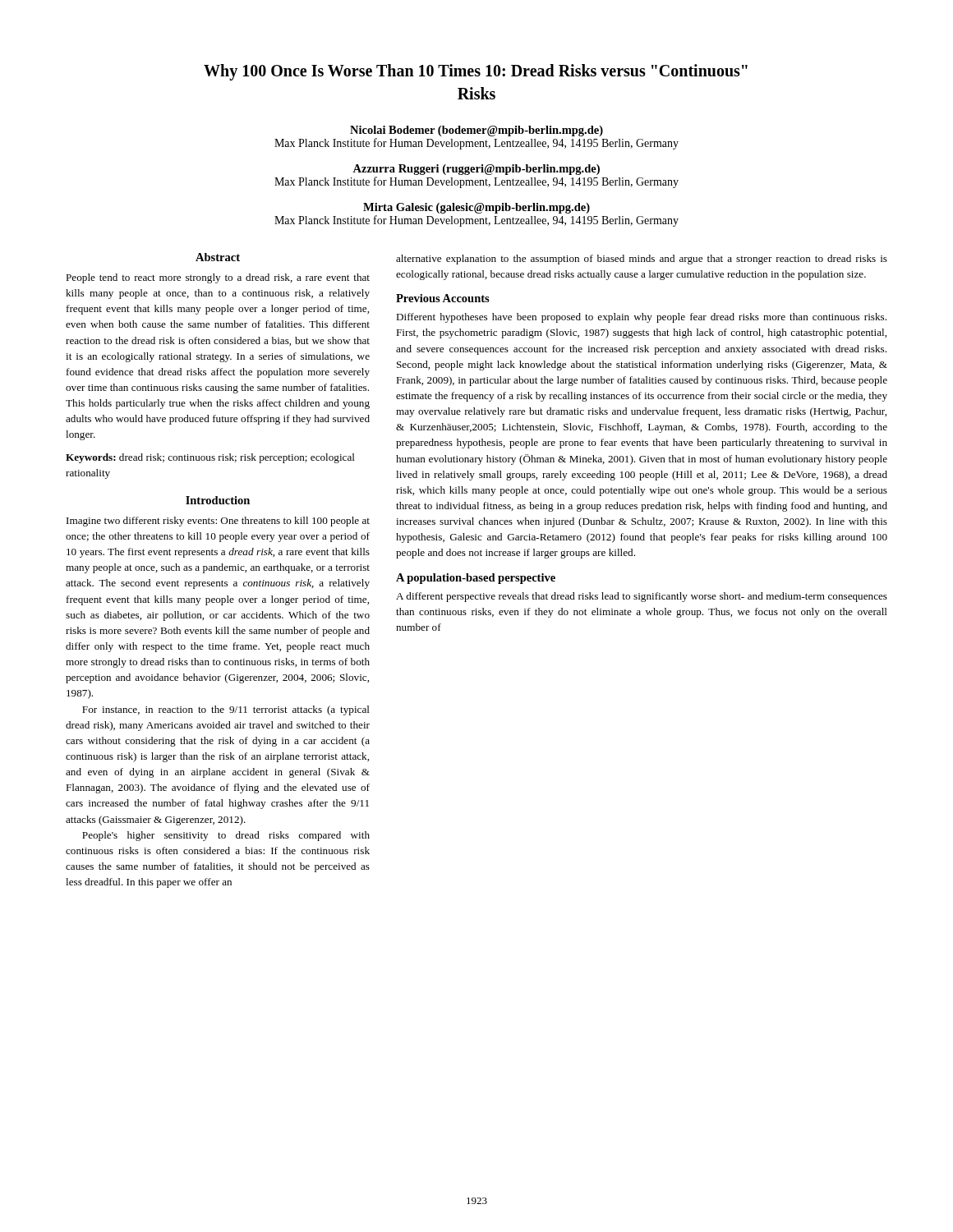Find the section header that says "A population-based perspective"
Viewport: 953px width, 1232px height.
coord(476,577)
